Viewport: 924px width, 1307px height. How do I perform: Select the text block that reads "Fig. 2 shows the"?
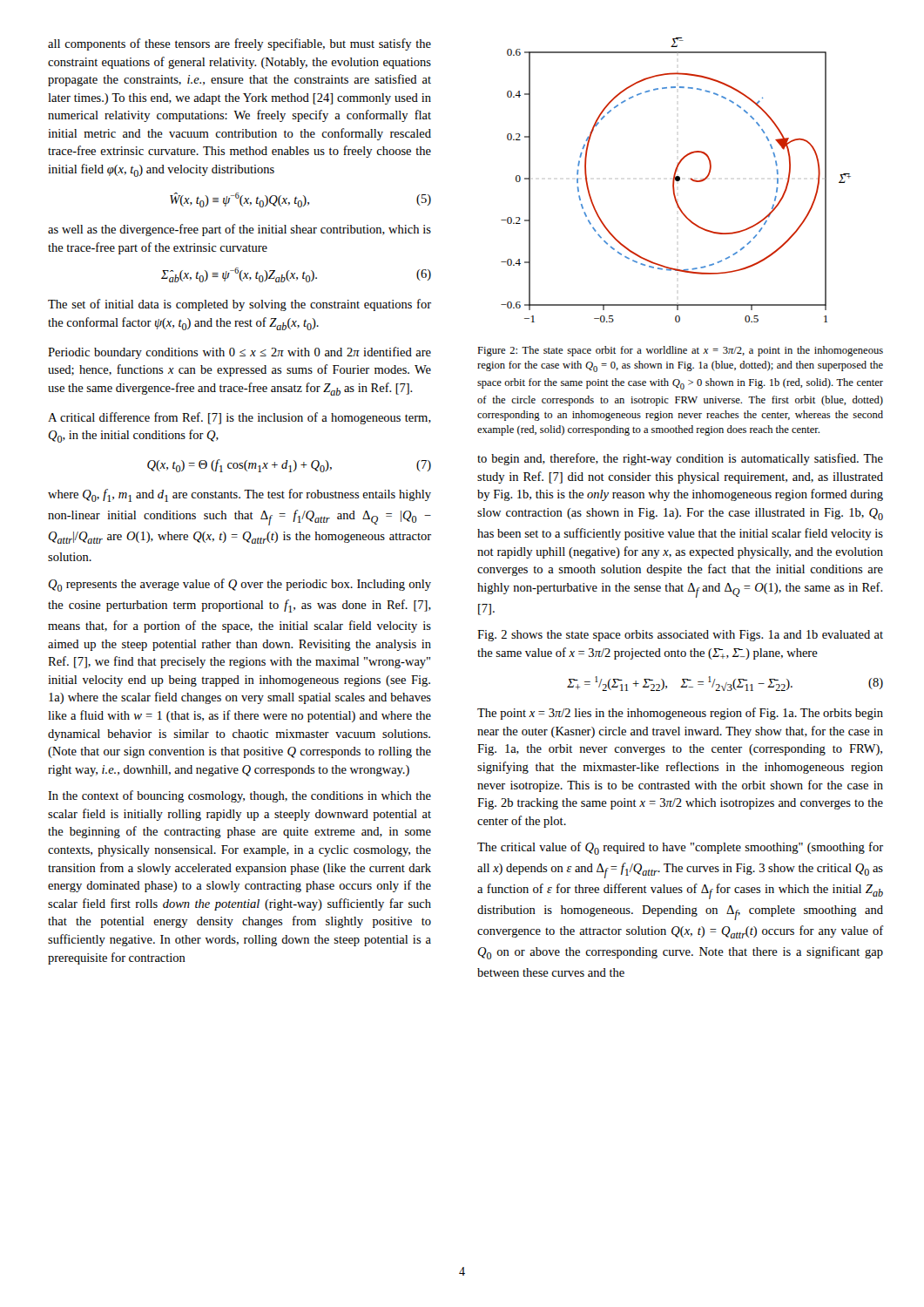click(680, 645)
